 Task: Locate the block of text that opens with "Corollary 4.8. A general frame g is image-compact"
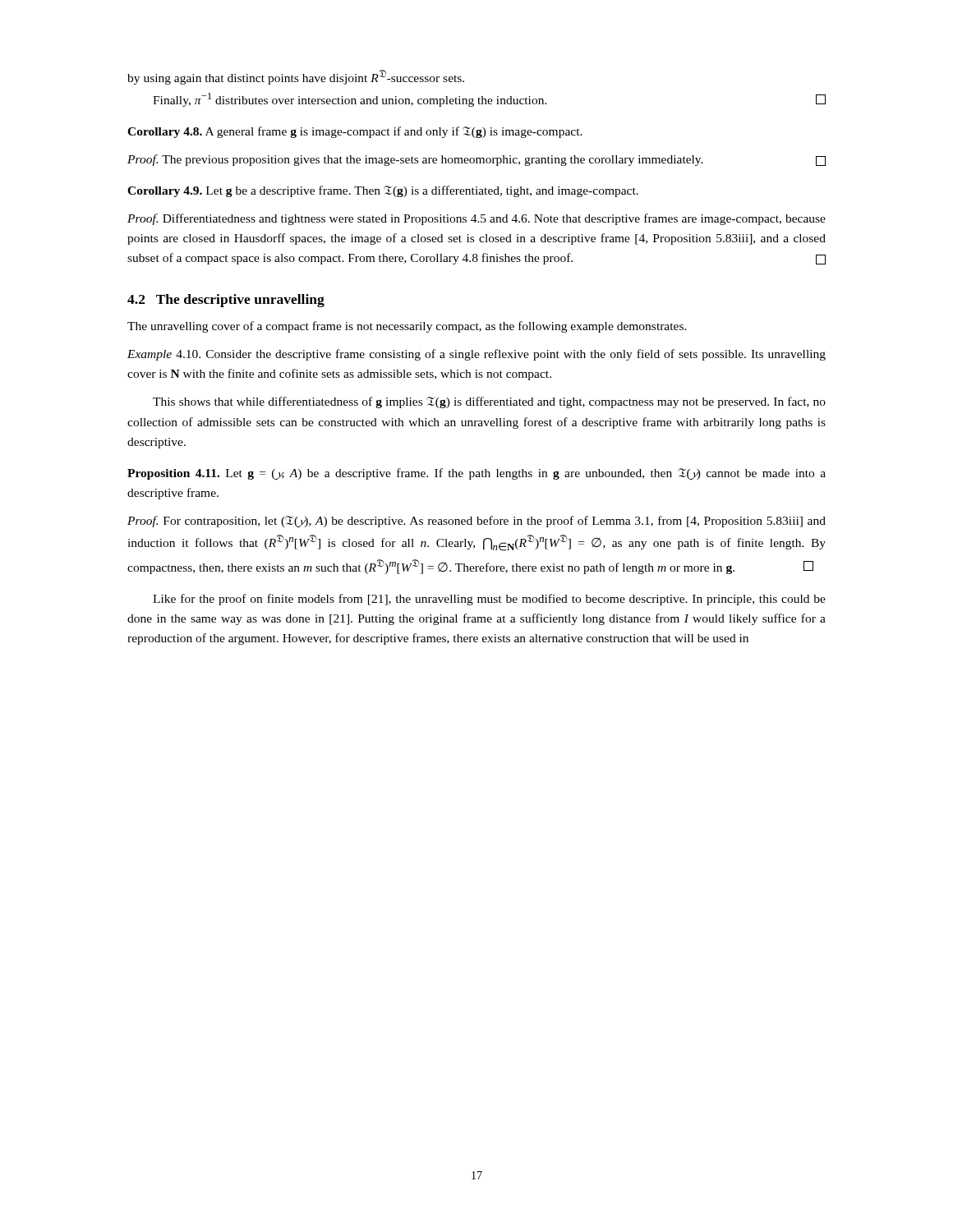[x=476, y=132]
